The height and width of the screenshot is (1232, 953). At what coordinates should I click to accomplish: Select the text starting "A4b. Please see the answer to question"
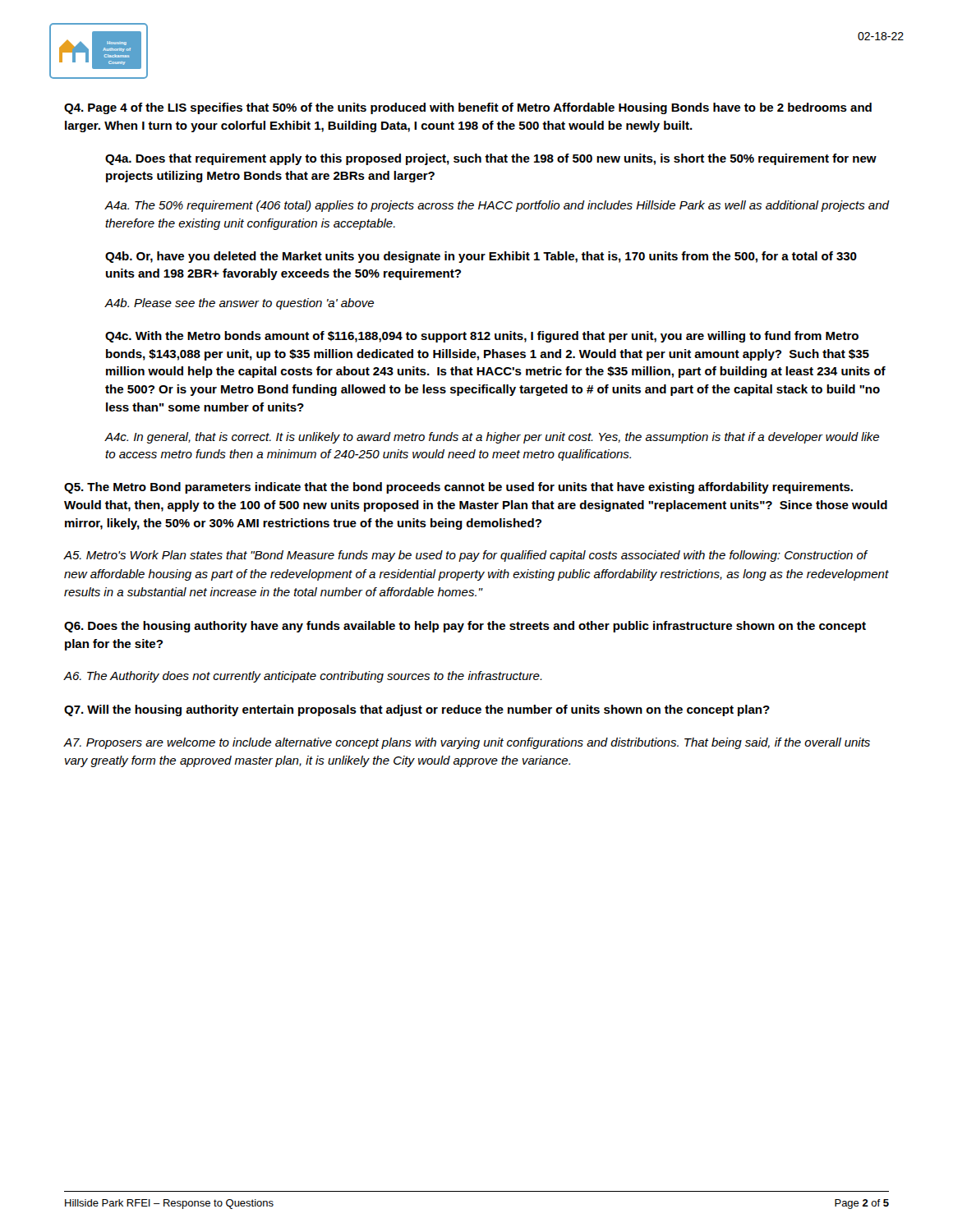click(240, 303)
